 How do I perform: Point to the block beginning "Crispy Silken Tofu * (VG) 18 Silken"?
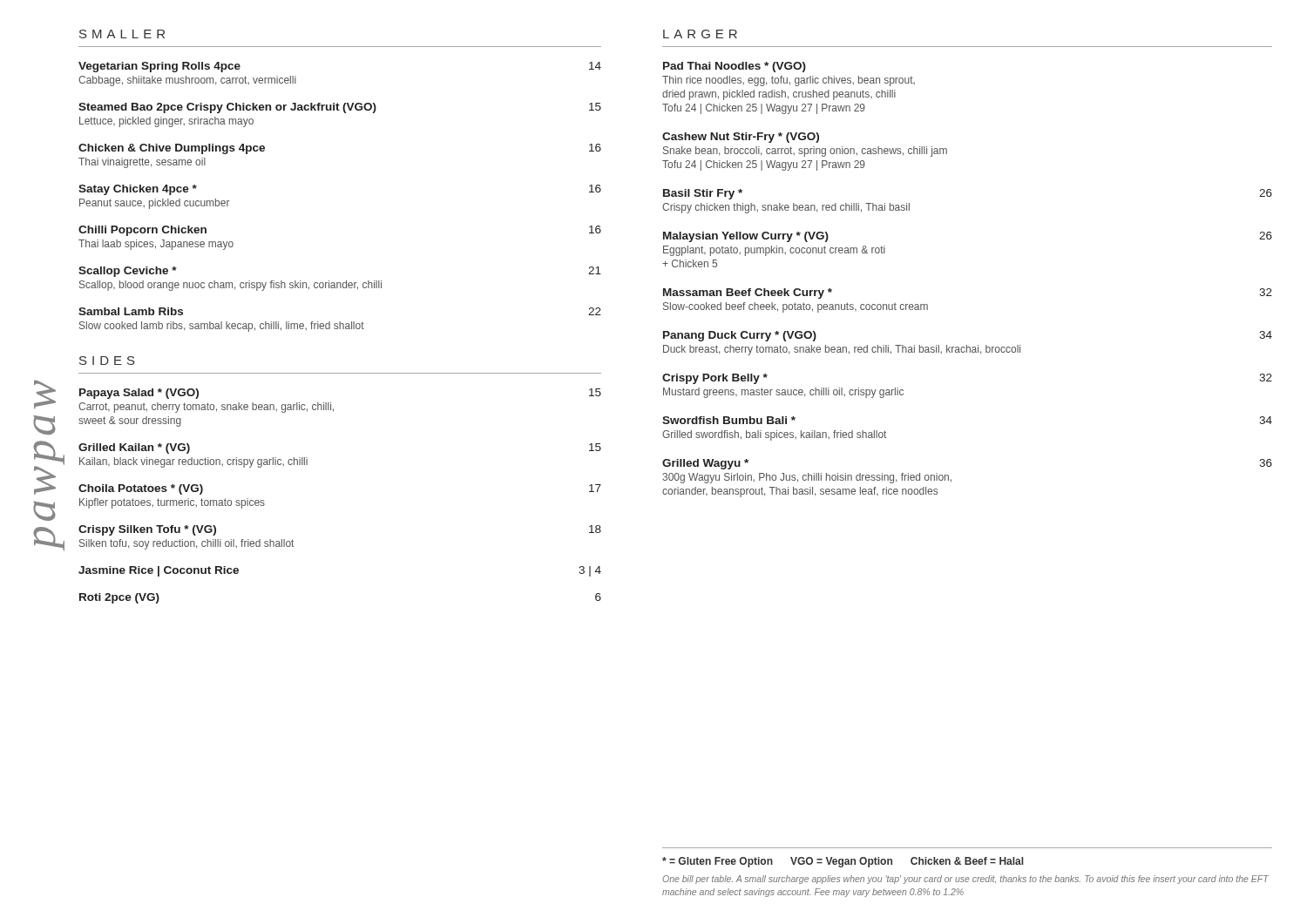[150, 529]
